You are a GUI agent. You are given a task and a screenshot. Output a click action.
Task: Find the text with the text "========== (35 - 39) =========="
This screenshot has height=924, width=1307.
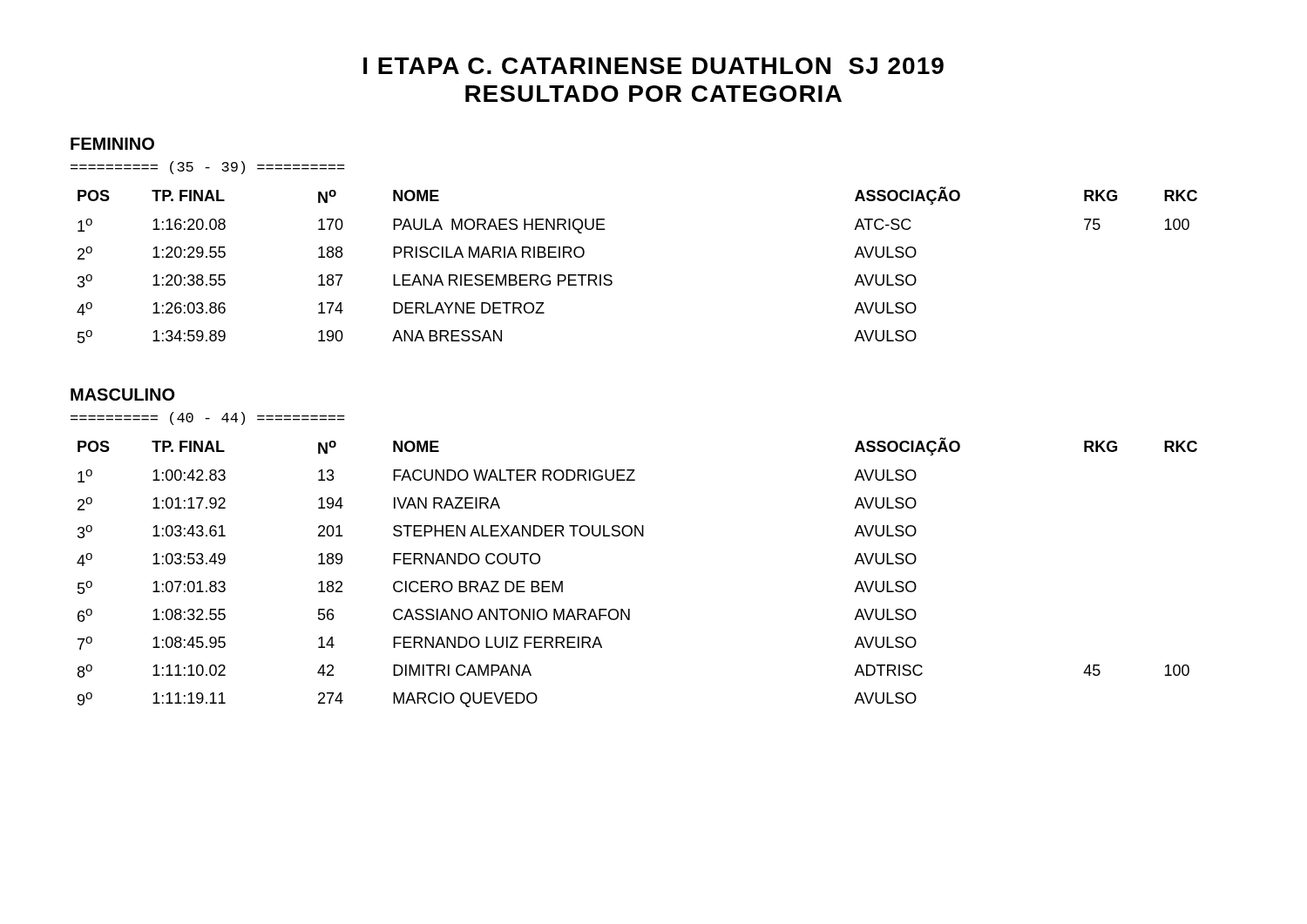[x=207, y=168]
